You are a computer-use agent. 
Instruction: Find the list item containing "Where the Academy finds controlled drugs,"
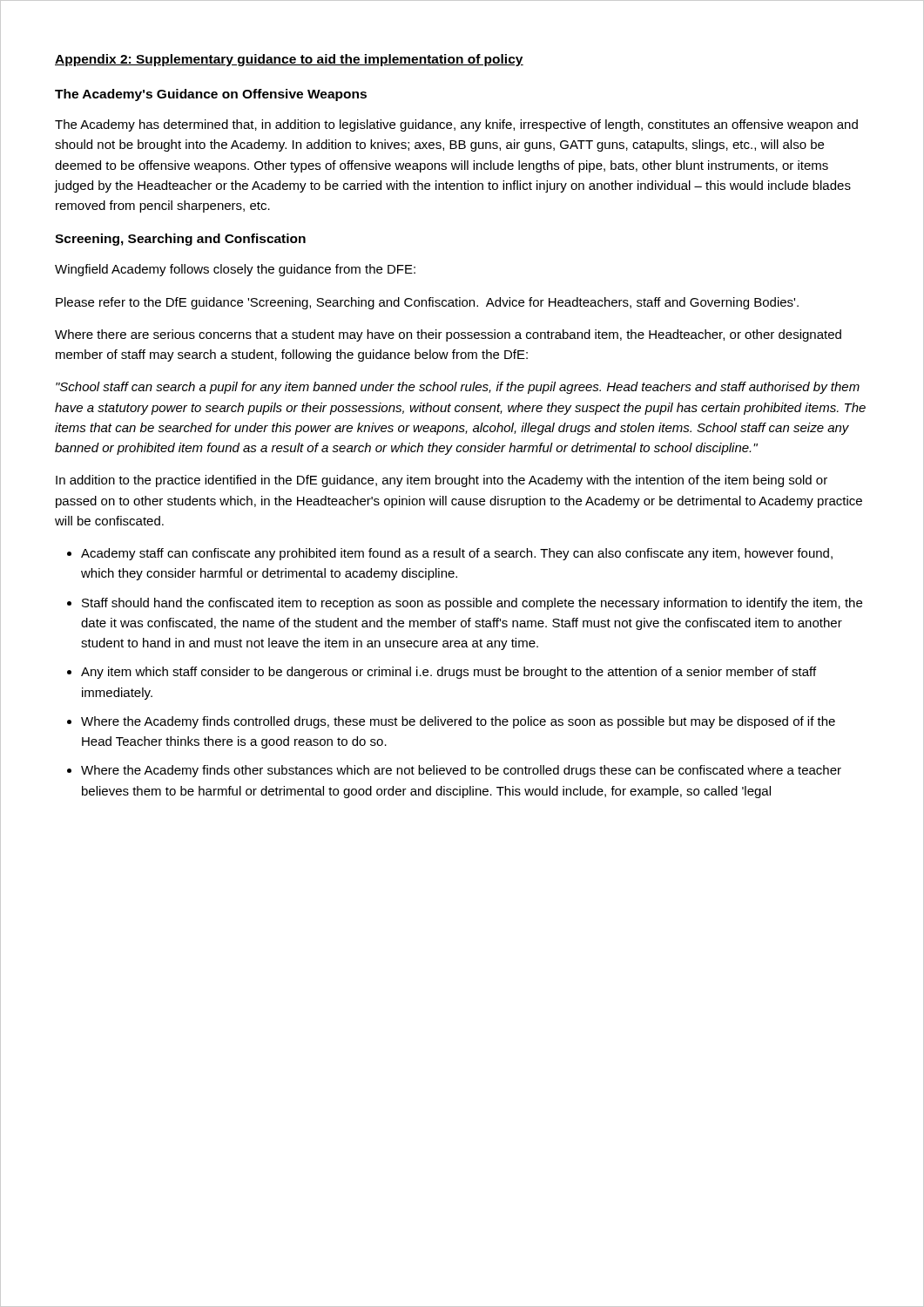(x=458, y=731)
